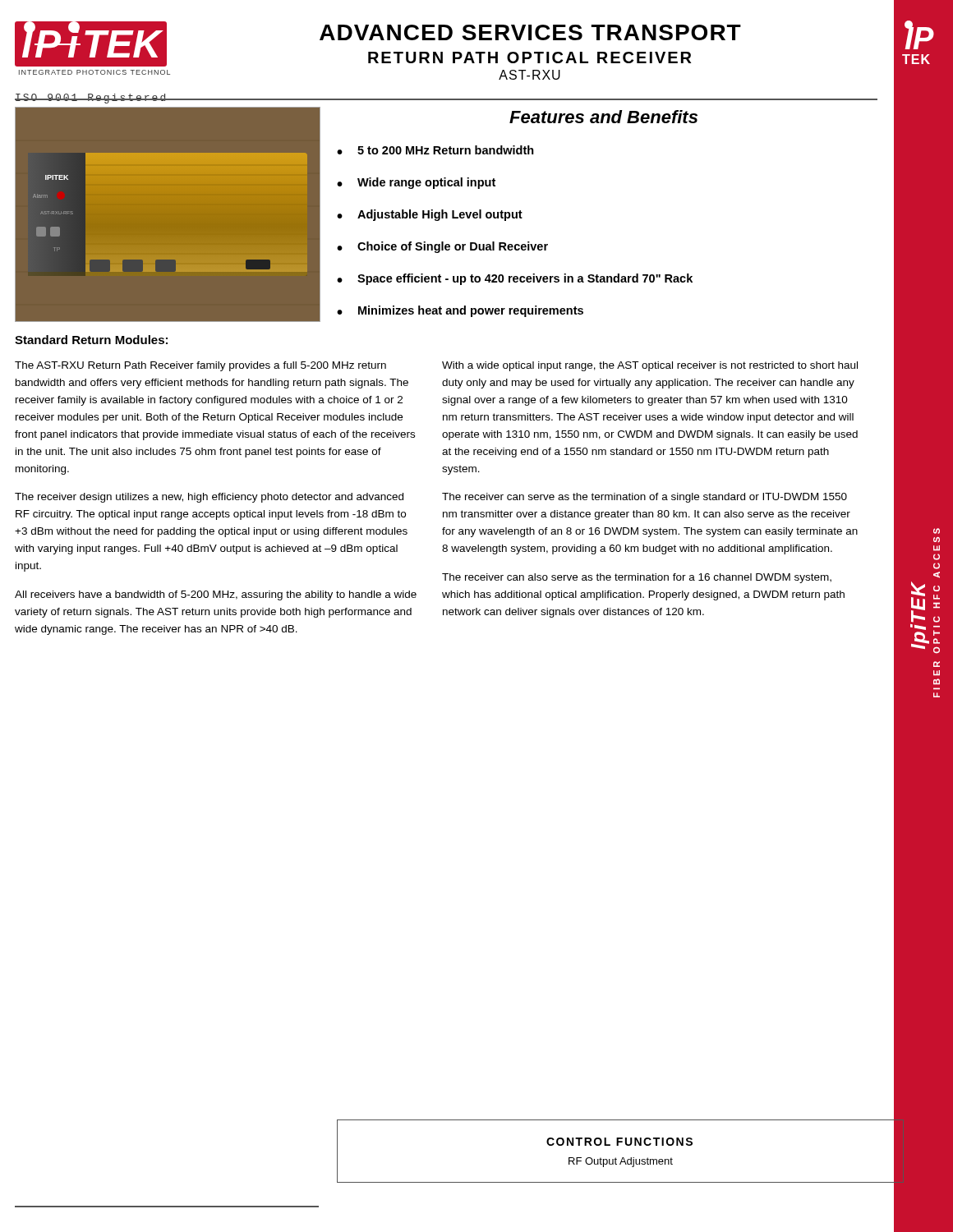The image size is (953, 1232).
Task: Point to the element starting "Standard Return Modules:"
Action: coord(92,340)
